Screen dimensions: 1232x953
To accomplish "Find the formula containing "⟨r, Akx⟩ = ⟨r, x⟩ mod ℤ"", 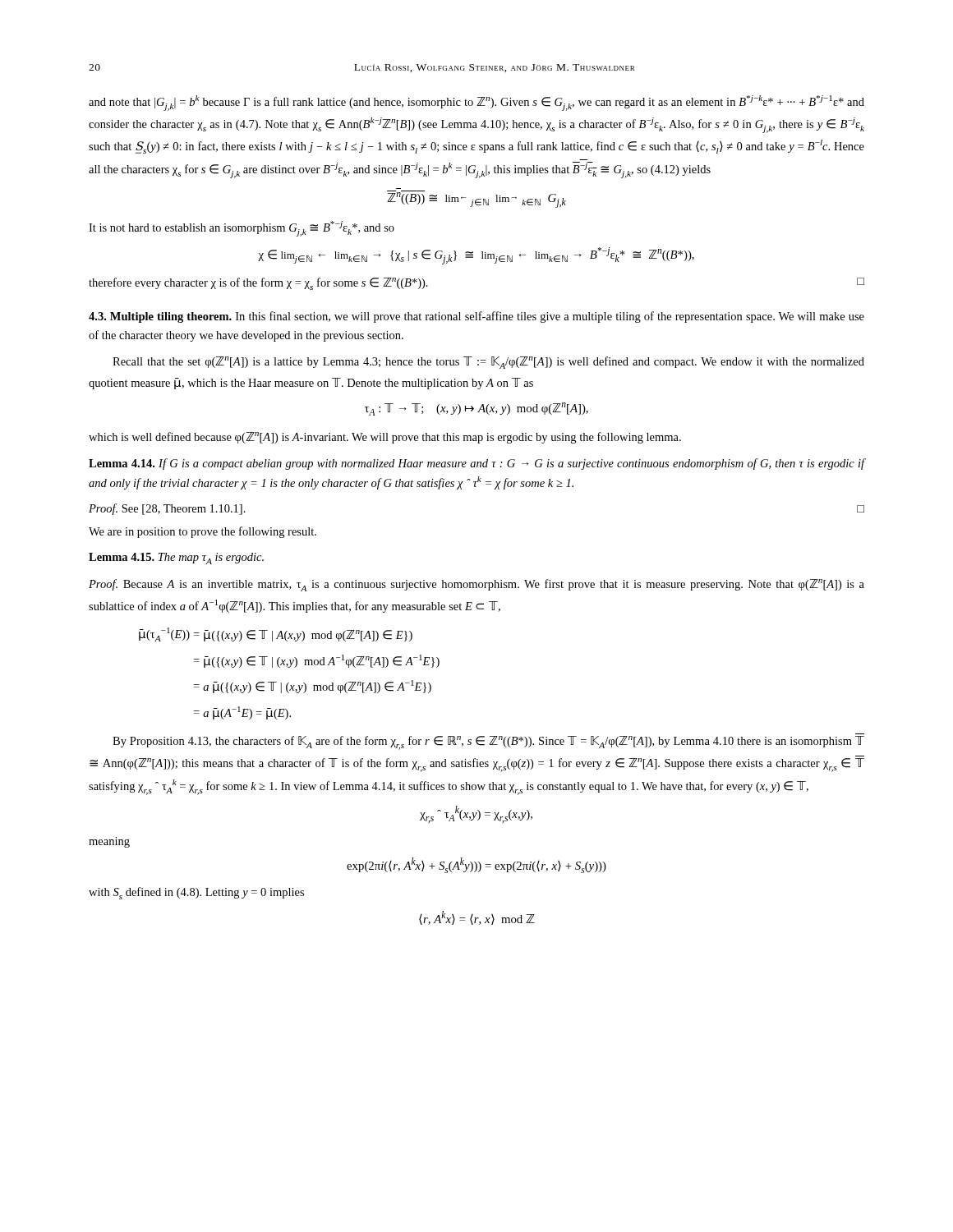I will coord(476,918).
